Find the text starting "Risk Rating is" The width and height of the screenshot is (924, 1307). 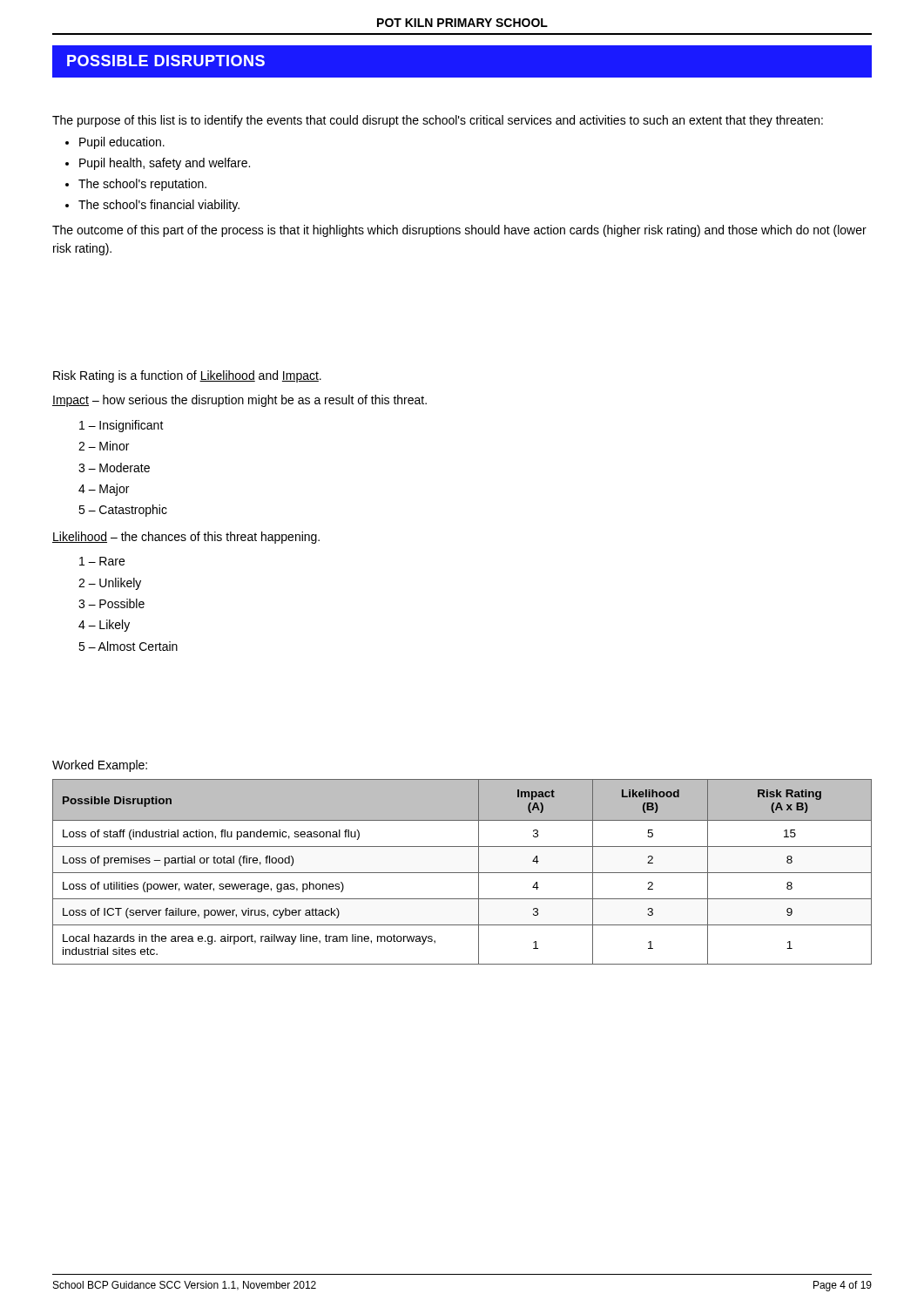(187, 376)
